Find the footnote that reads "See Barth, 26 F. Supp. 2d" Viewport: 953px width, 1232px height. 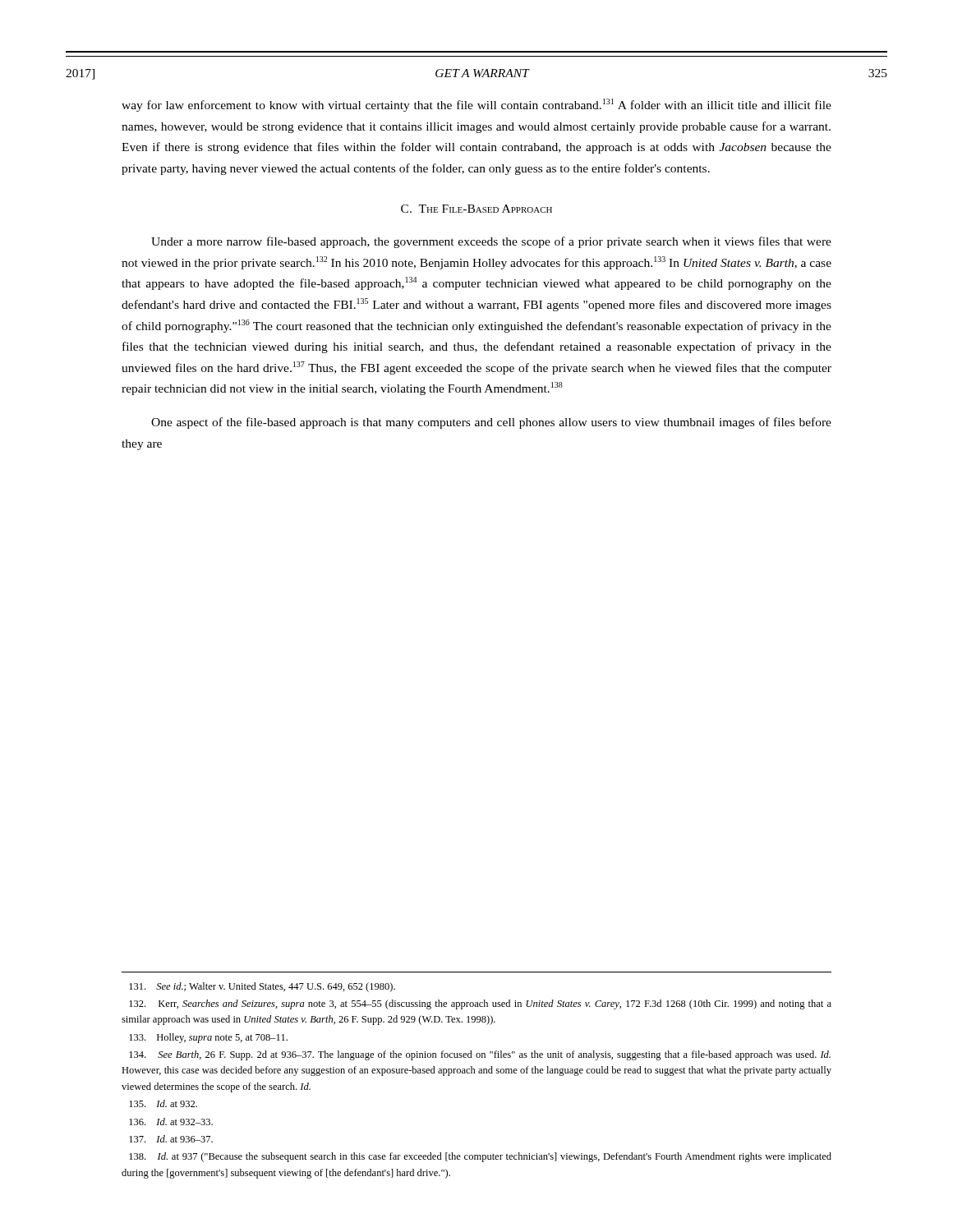pos(476,1070)
